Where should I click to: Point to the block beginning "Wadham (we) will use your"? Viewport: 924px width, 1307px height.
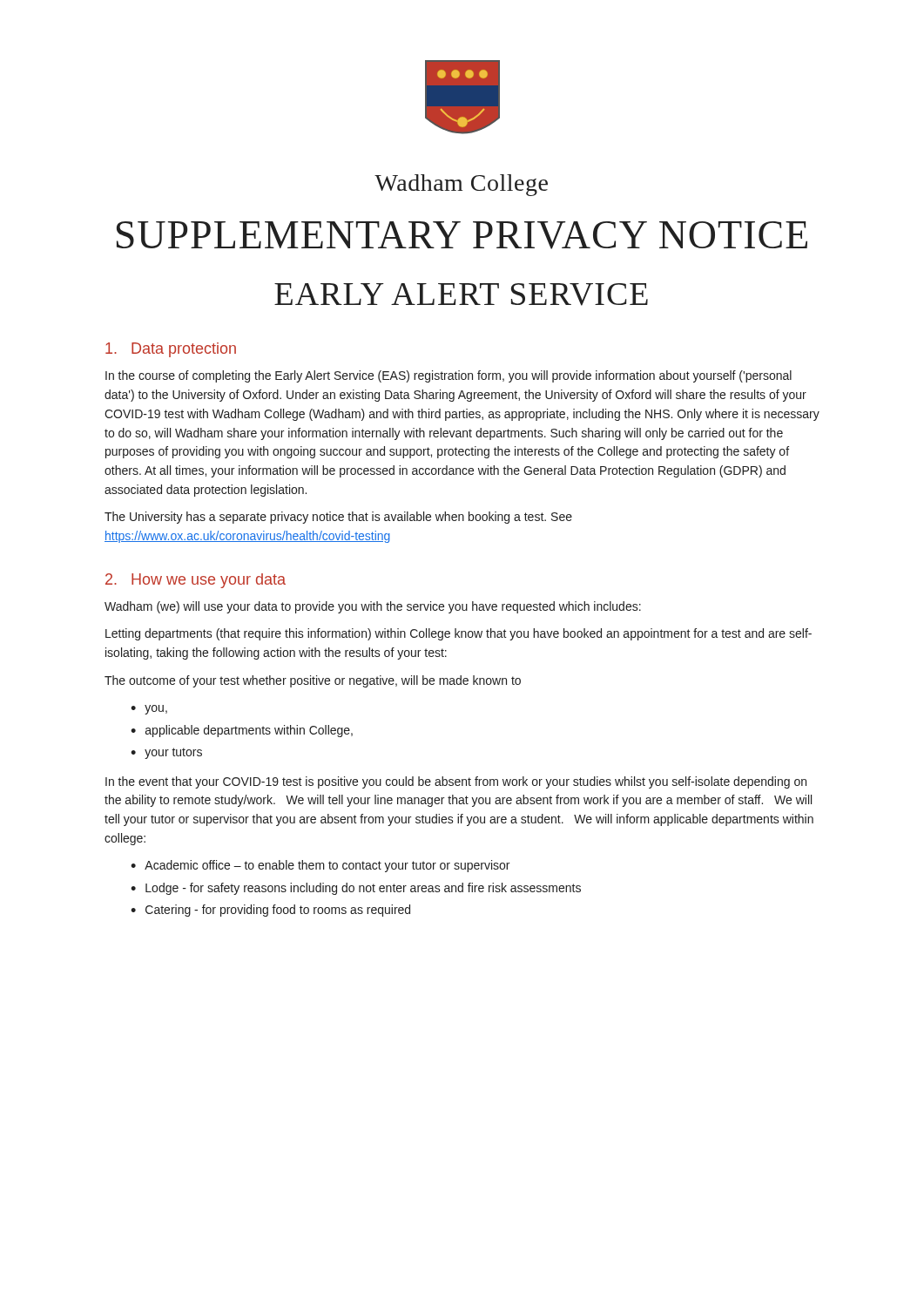click(373, 606)
